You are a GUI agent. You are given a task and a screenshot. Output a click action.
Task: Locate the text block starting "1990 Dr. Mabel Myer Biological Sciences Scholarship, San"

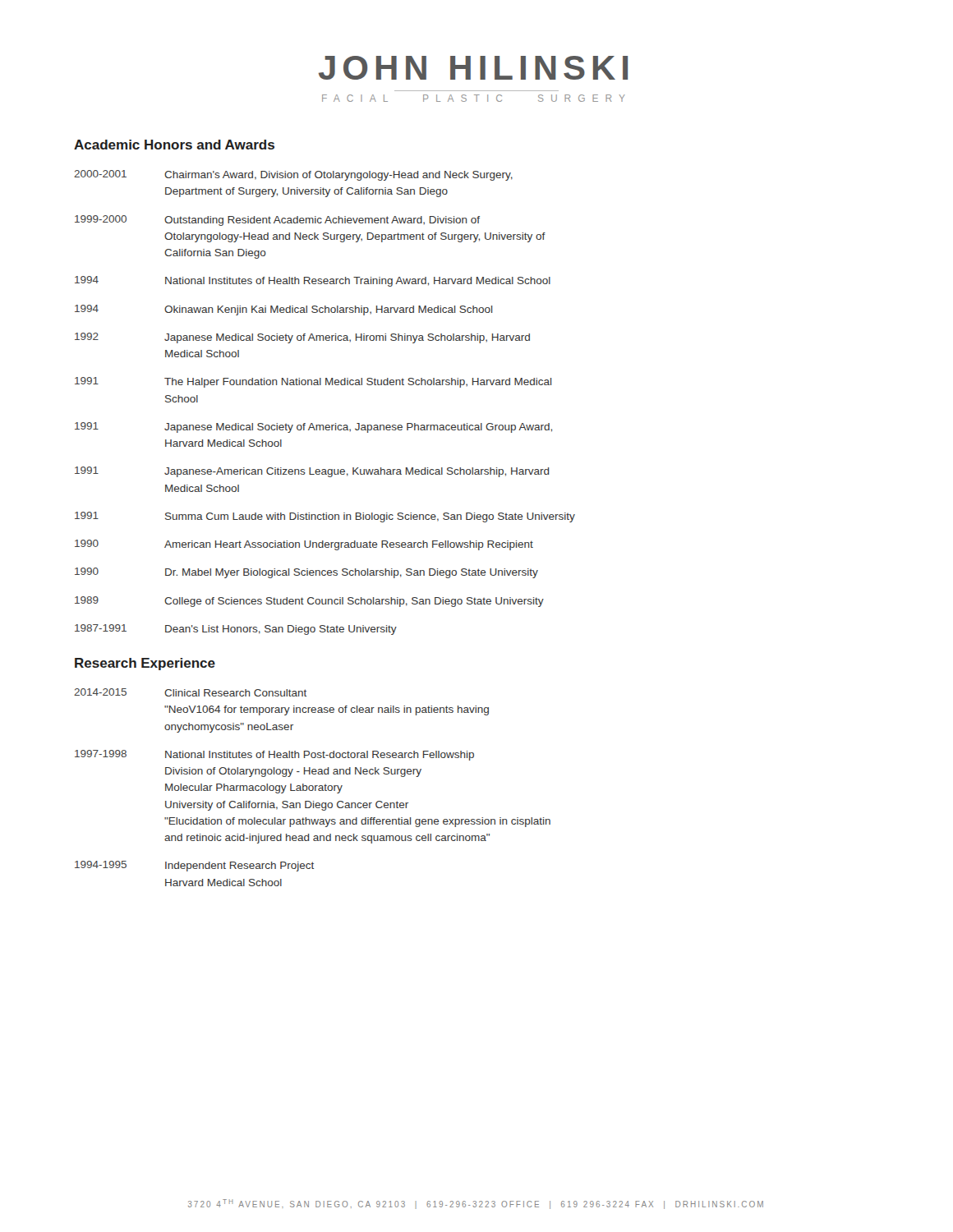pyautogui.click(x=476, y=573)
